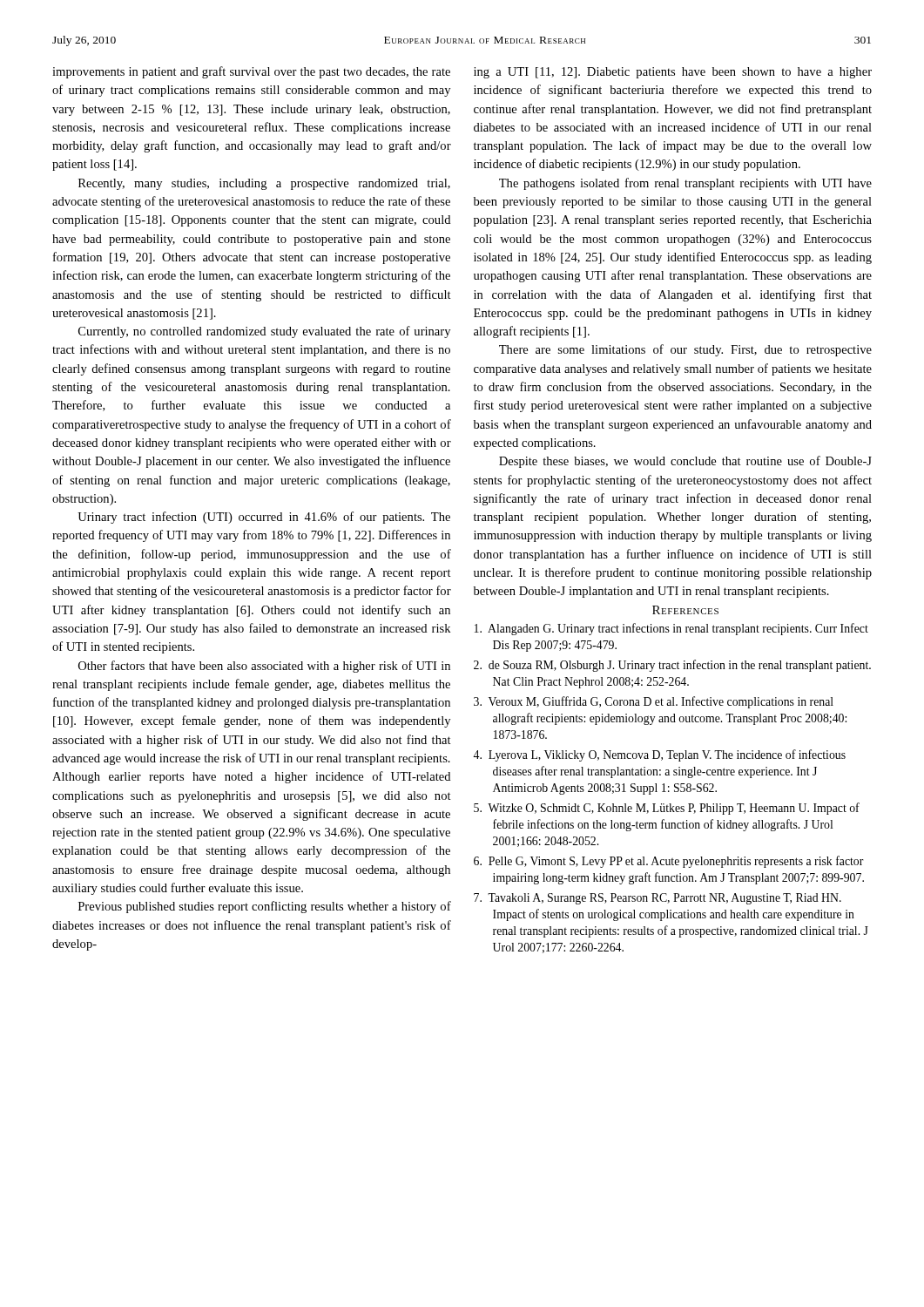Locate the passage starting "5. Witzke O, Schmidt C, Kohnle"

click(x=666, y=825)
